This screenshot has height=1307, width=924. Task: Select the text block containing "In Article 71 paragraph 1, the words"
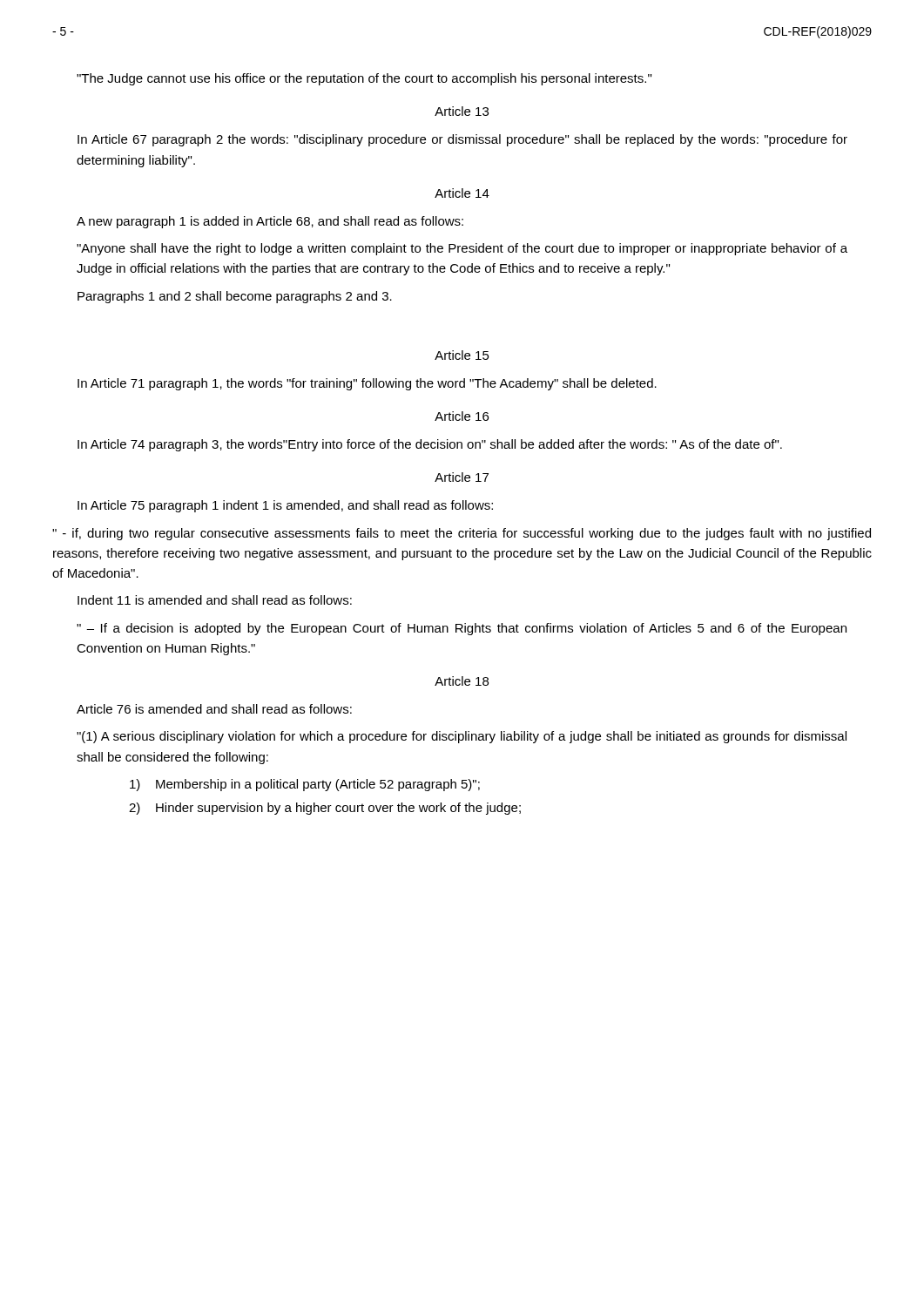[x=462, y=383]
